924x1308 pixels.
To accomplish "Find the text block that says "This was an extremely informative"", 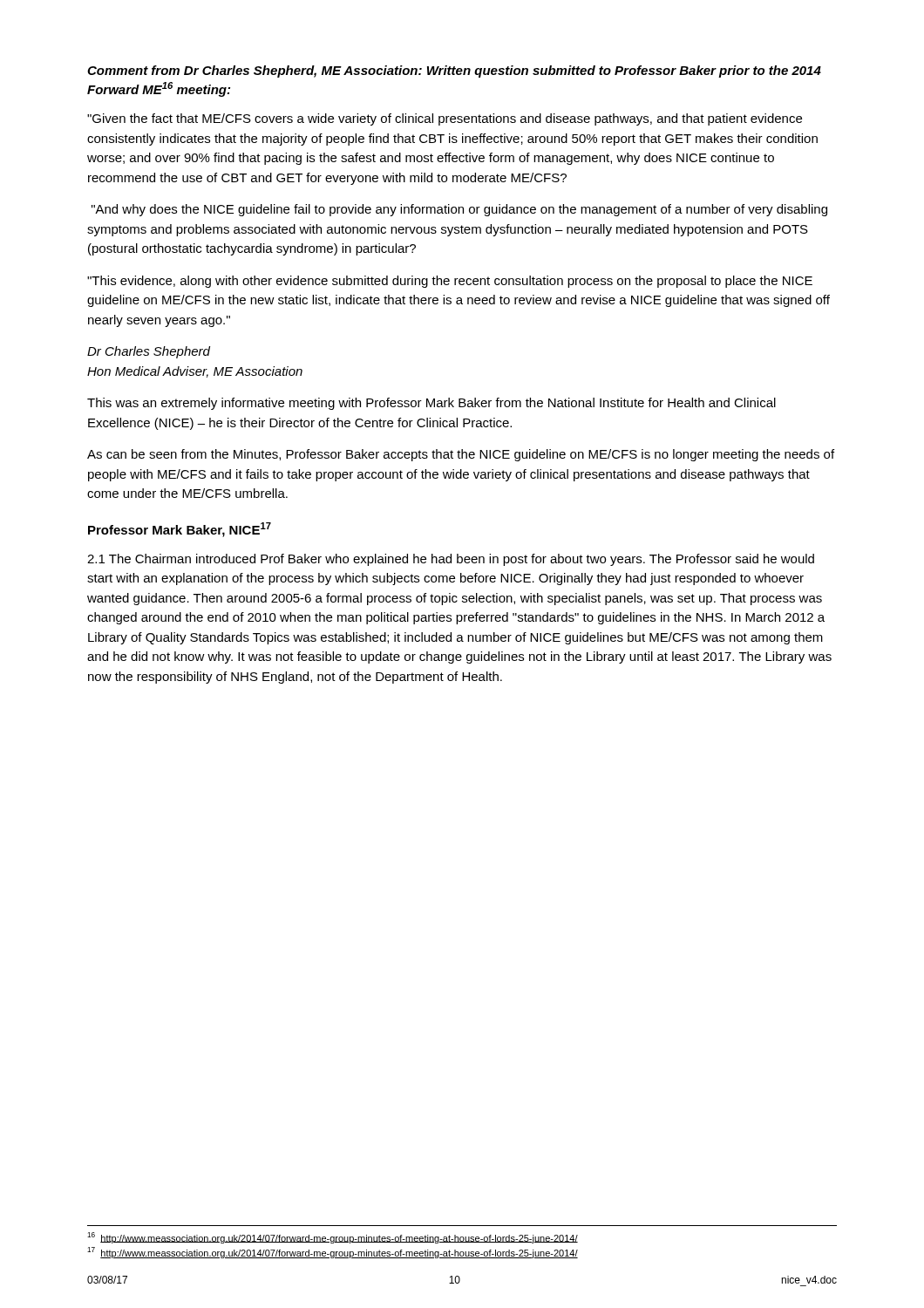I will coord(432,412).
